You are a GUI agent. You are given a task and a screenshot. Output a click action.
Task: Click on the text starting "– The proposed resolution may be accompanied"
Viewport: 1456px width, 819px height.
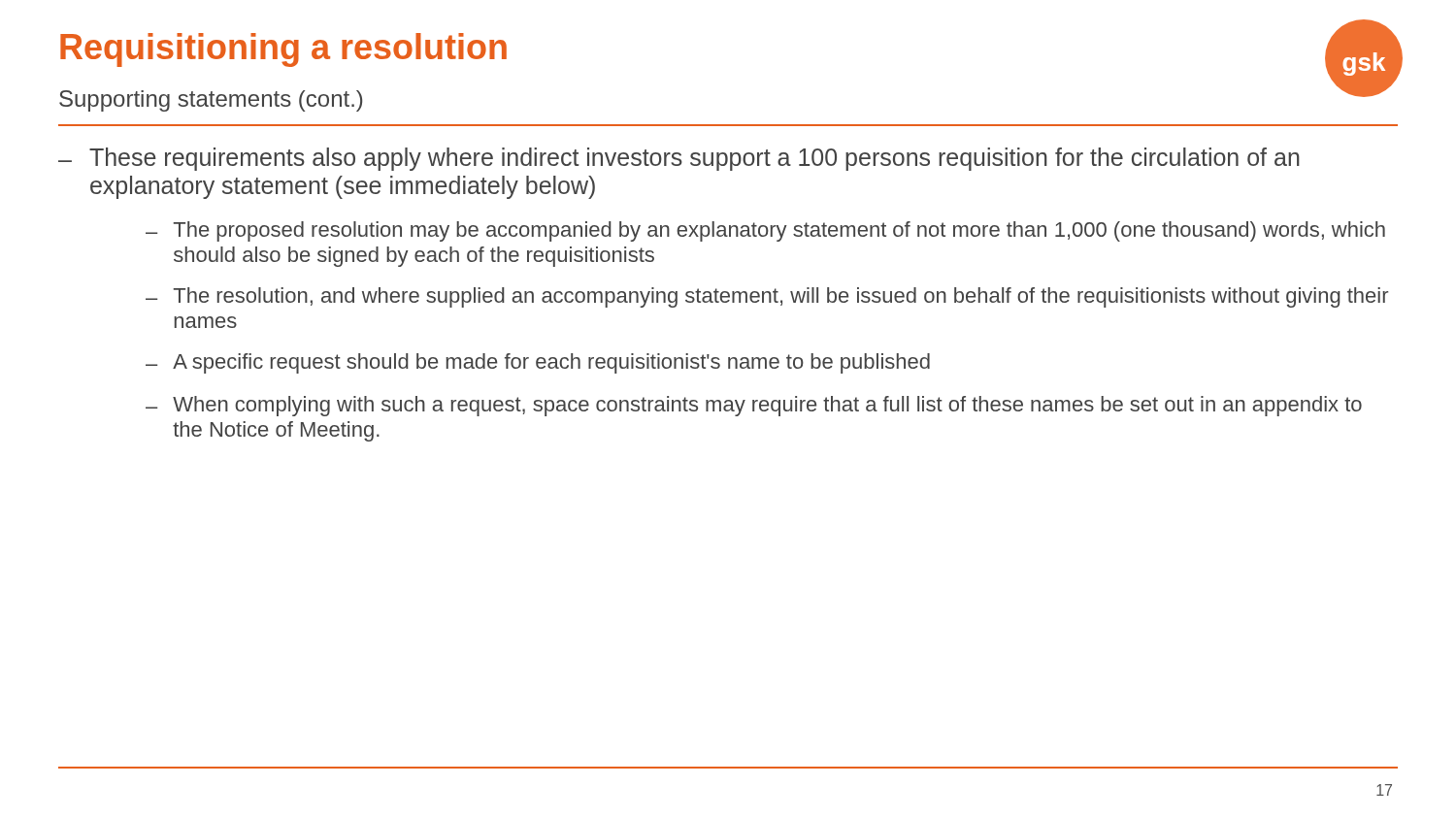click(772, 243)
